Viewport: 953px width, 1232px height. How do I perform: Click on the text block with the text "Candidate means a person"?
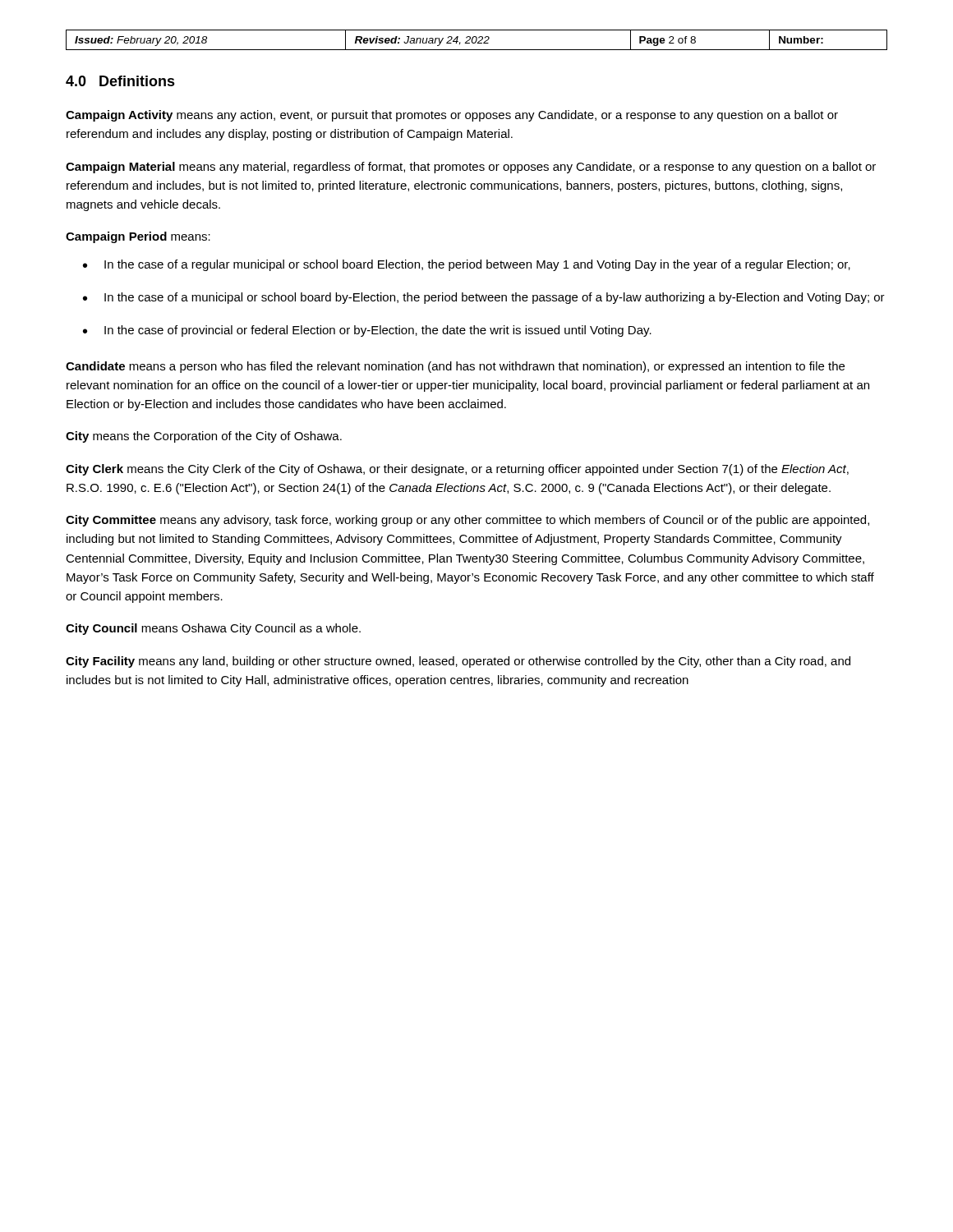[468, 385]
